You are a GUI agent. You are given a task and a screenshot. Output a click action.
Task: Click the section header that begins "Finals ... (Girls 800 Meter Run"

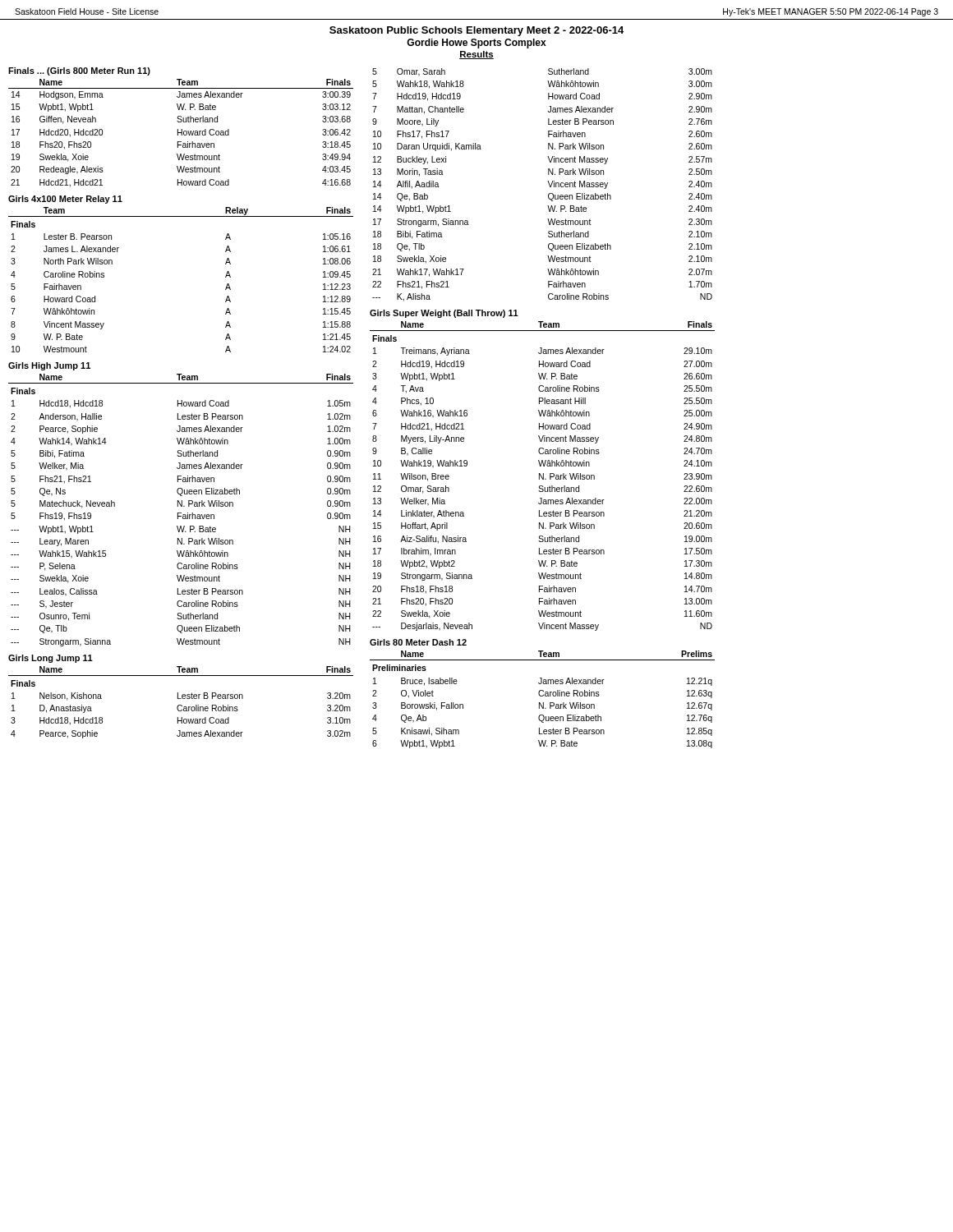tap(79, 71)
